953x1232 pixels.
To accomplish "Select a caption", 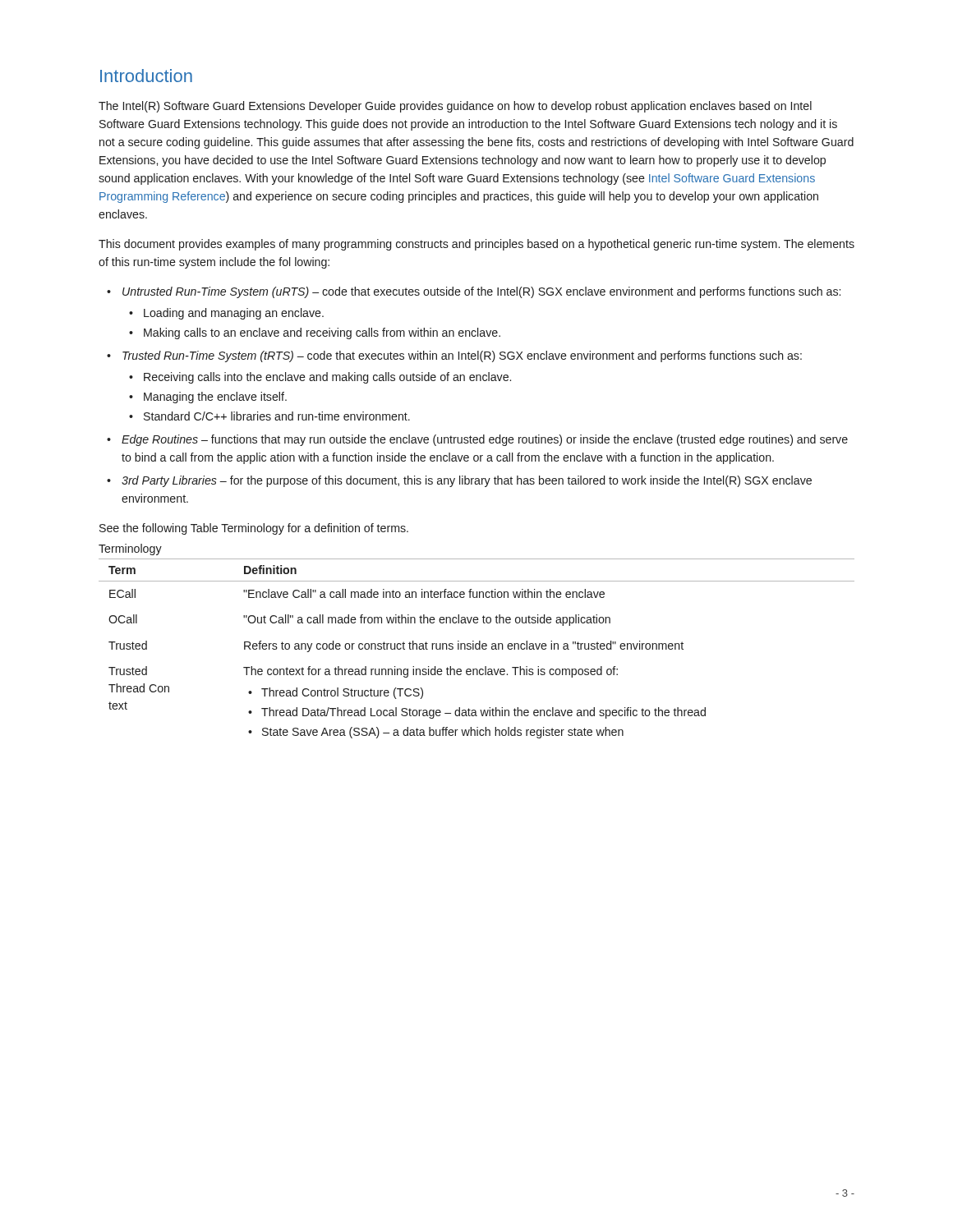I will tap(130, 549).
